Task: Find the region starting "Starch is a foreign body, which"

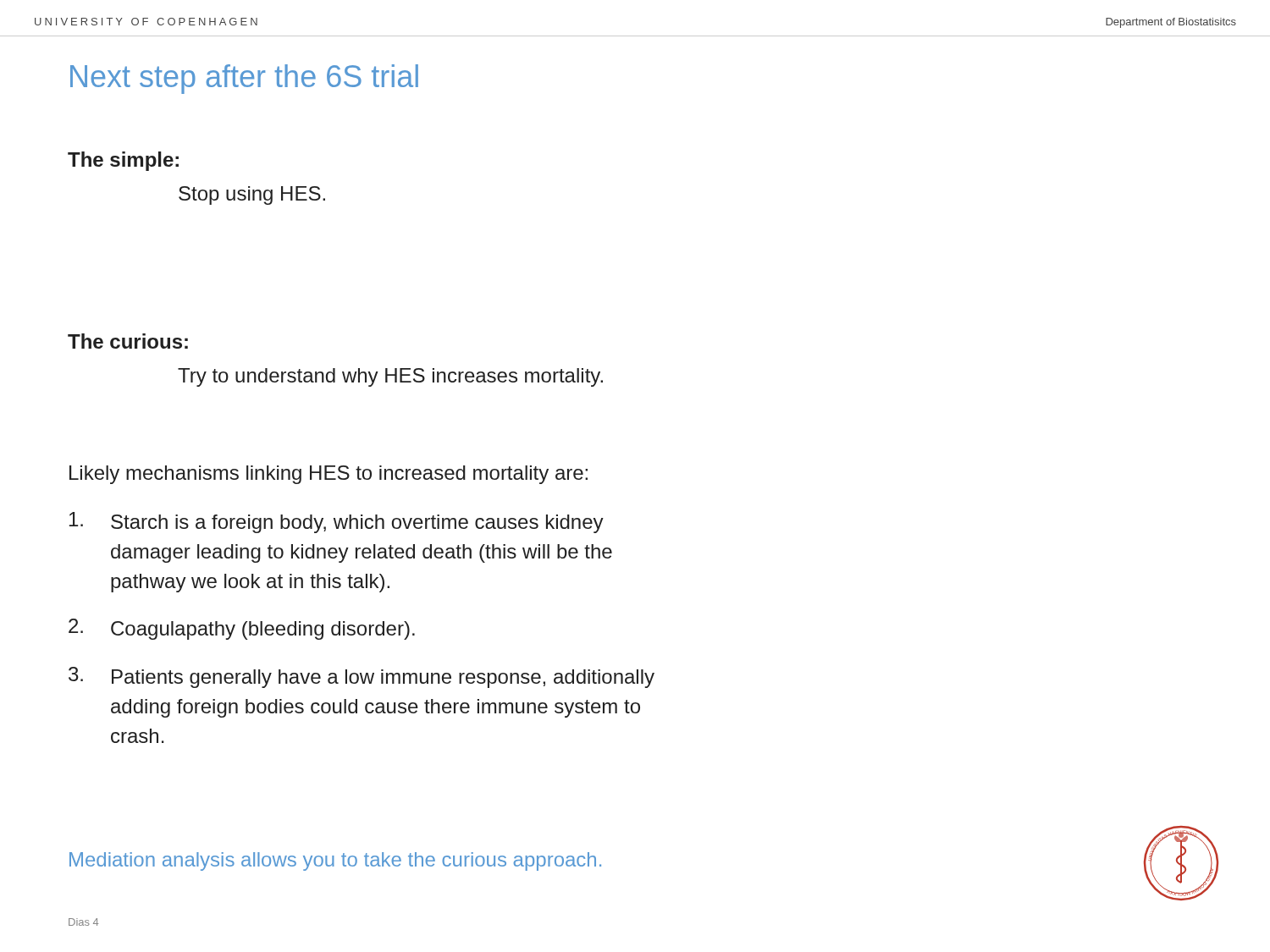Action: tap(340, 552)
